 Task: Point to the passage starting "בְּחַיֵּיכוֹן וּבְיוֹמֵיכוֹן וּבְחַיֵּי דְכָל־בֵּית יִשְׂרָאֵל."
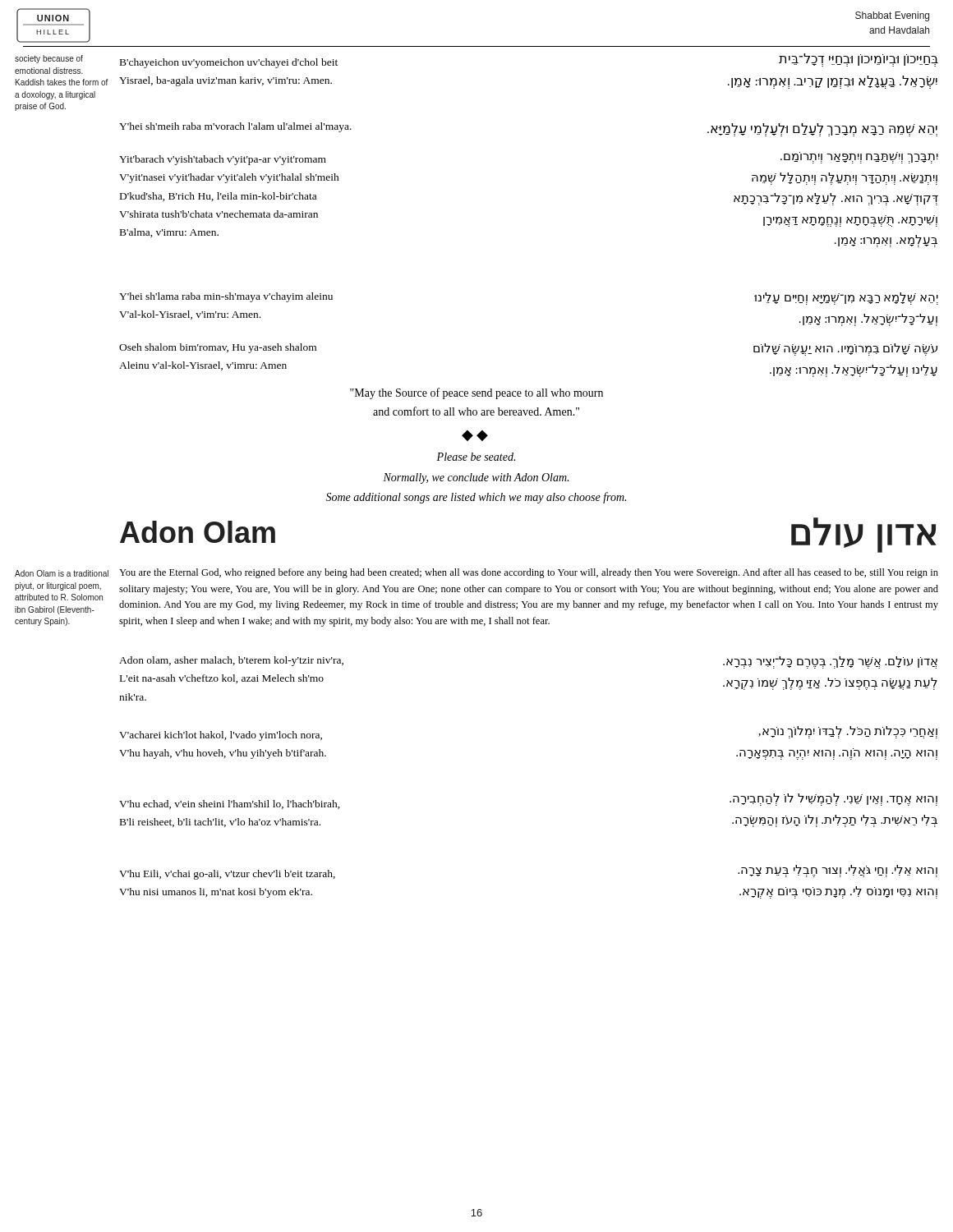pos(833,70)
